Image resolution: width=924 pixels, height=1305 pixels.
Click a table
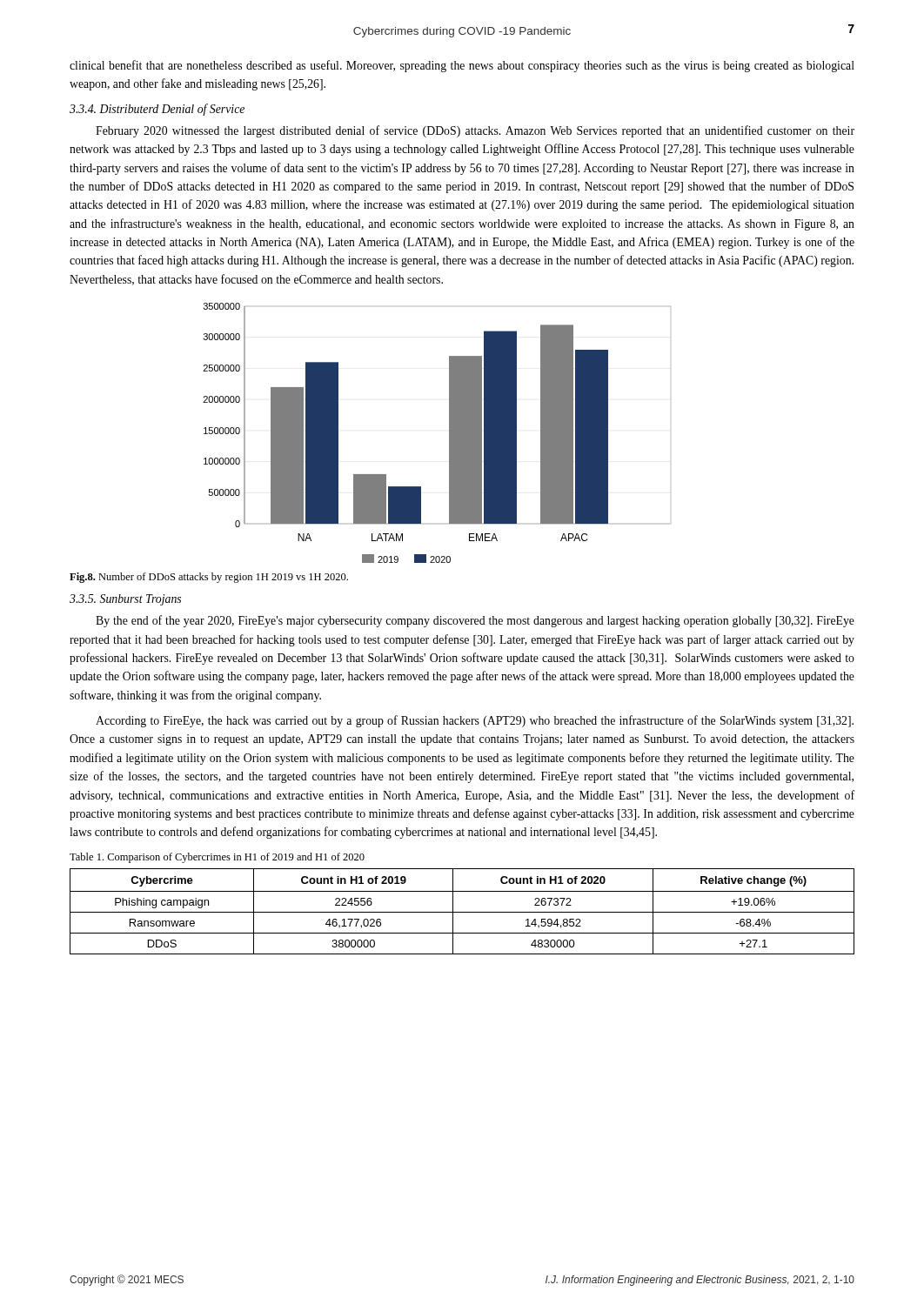462,911
